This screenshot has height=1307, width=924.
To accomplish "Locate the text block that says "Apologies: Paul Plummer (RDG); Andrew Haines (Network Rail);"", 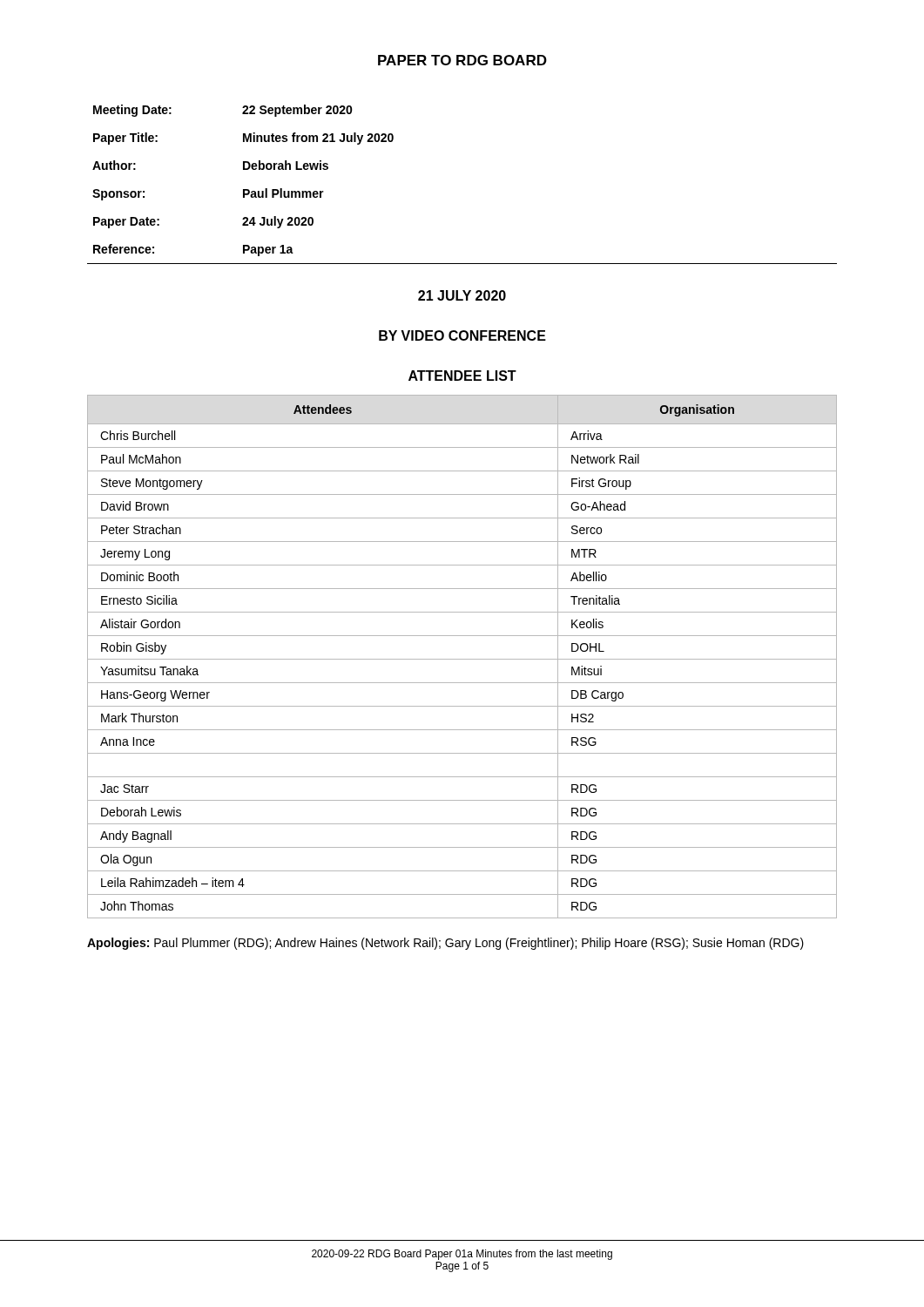I will tap(446, 943).
